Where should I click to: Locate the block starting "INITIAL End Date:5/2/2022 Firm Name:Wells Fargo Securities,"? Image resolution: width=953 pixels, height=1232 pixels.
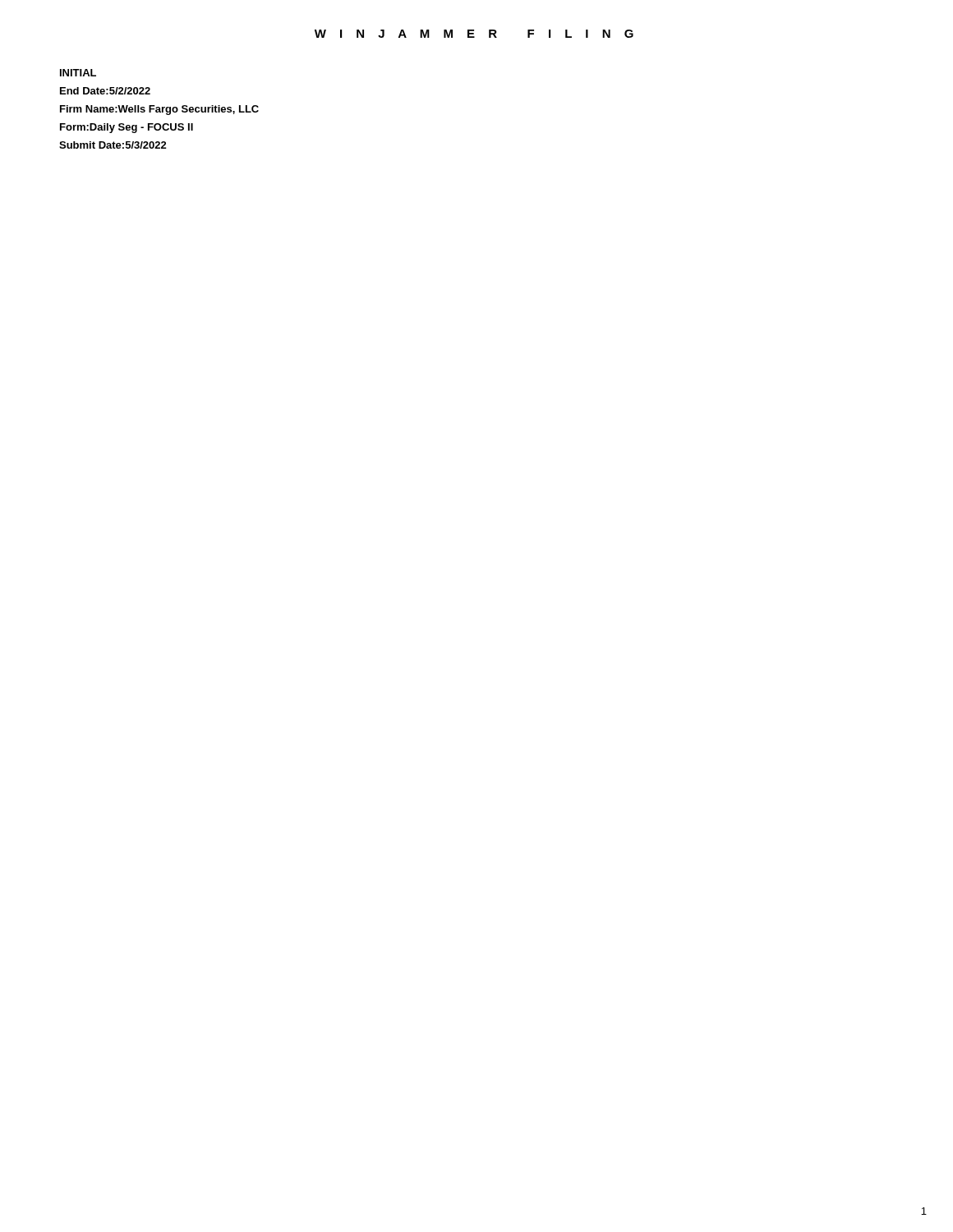pyautogui.click(x=159, y=109)
